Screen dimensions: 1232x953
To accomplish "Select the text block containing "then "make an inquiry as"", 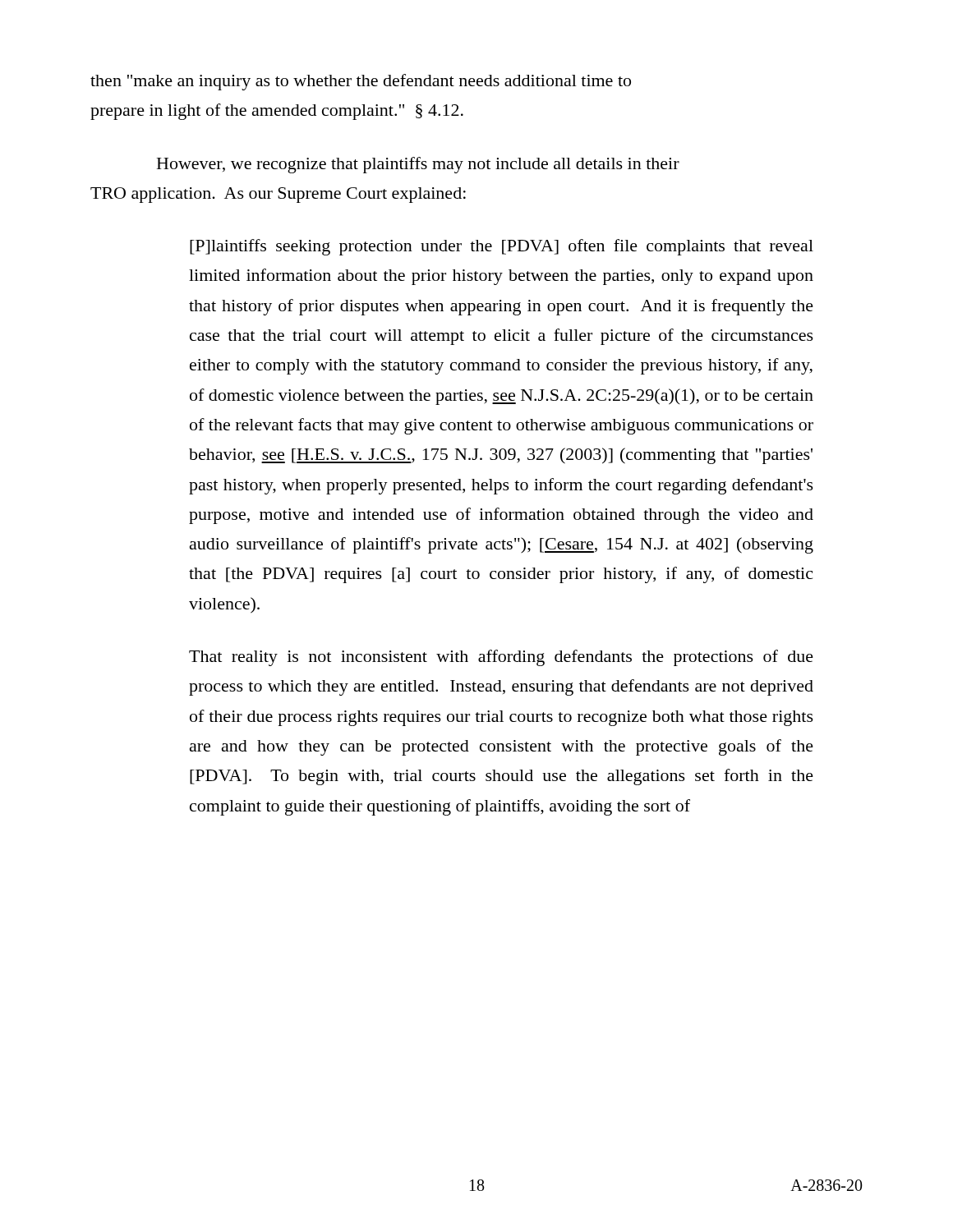I will pos(361,80).
